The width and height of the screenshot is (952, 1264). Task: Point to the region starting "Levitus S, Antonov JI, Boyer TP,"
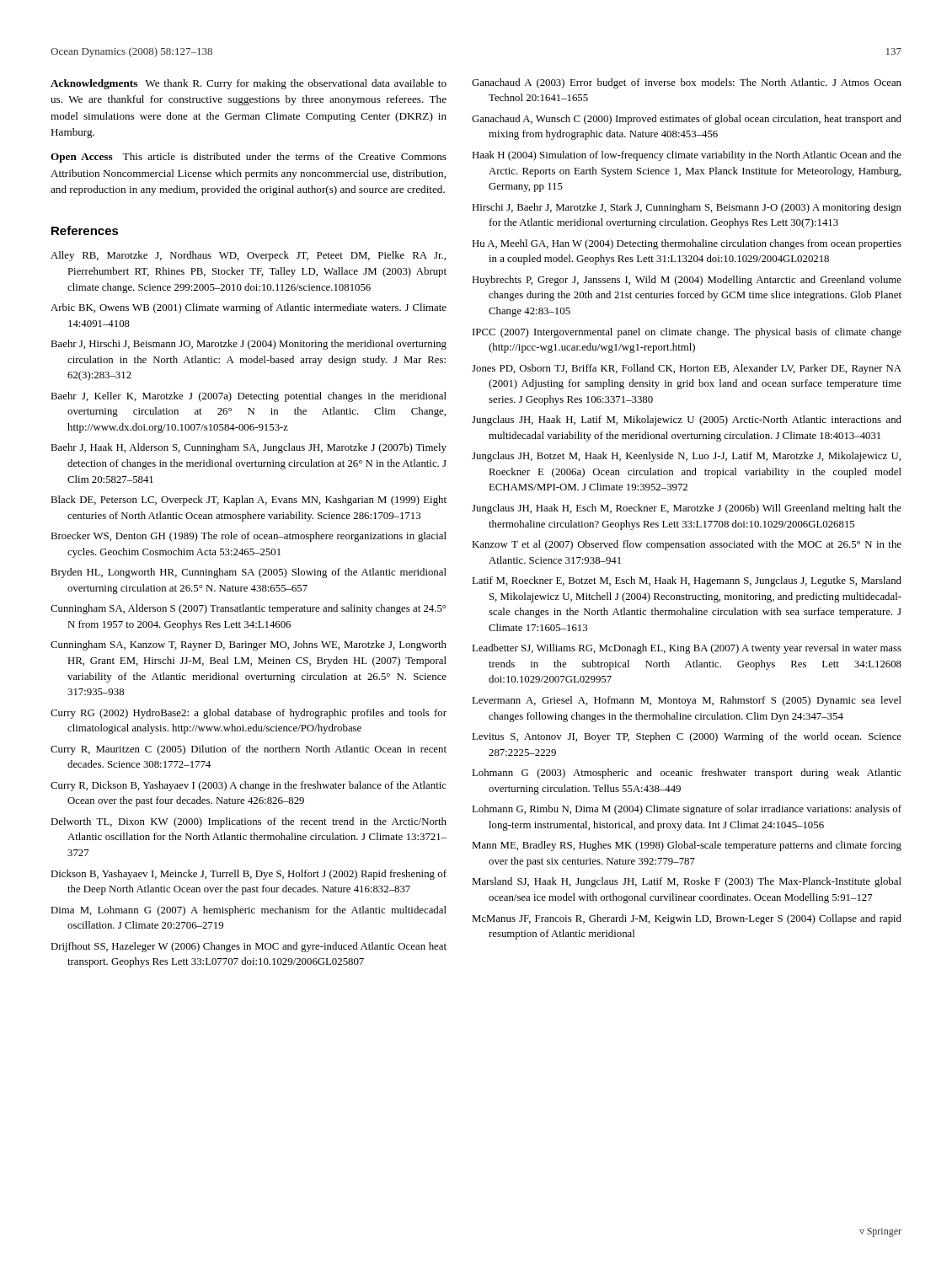click(x=687, y=744)
